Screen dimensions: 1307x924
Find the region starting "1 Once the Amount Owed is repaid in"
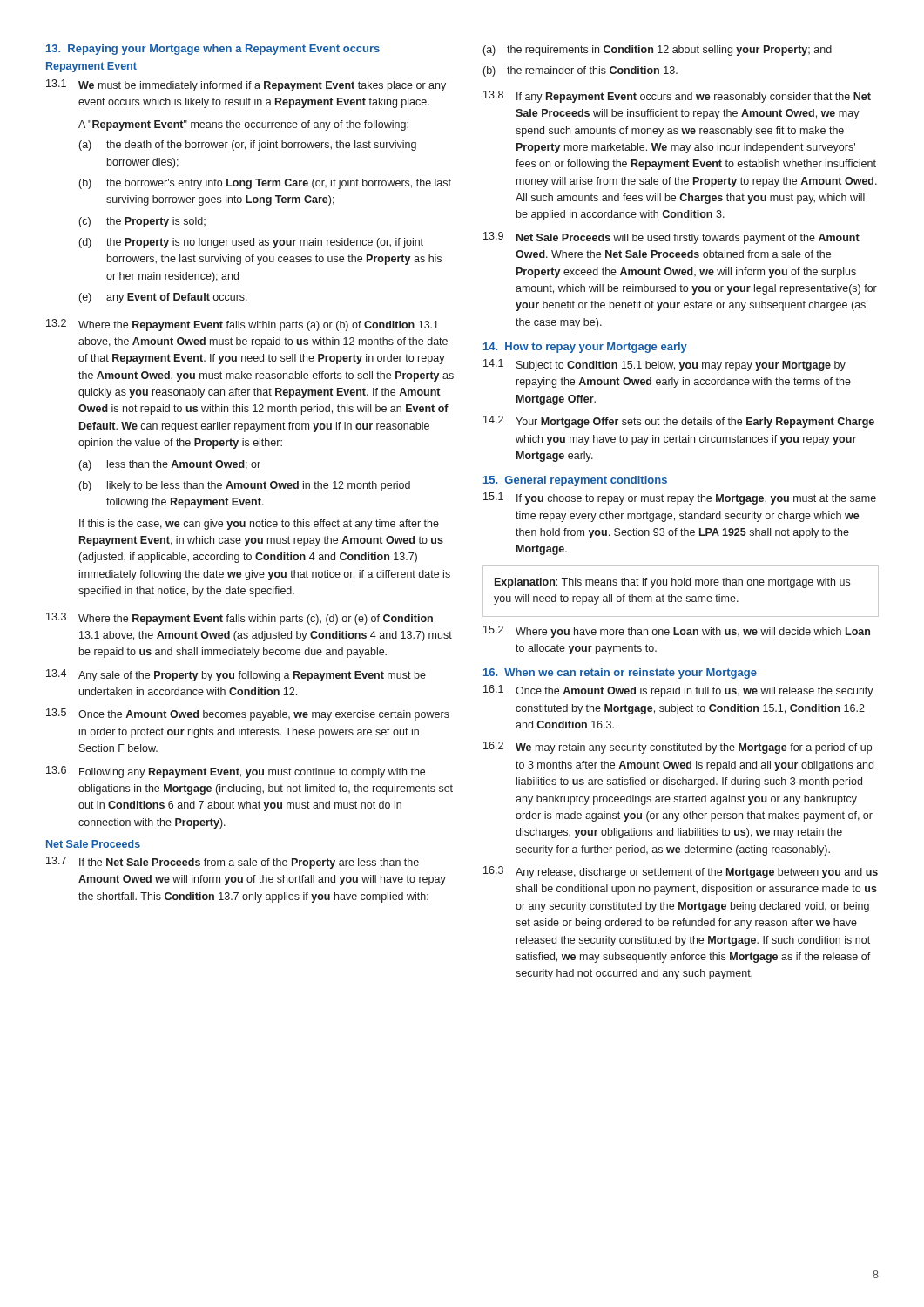tap(681, 709)
